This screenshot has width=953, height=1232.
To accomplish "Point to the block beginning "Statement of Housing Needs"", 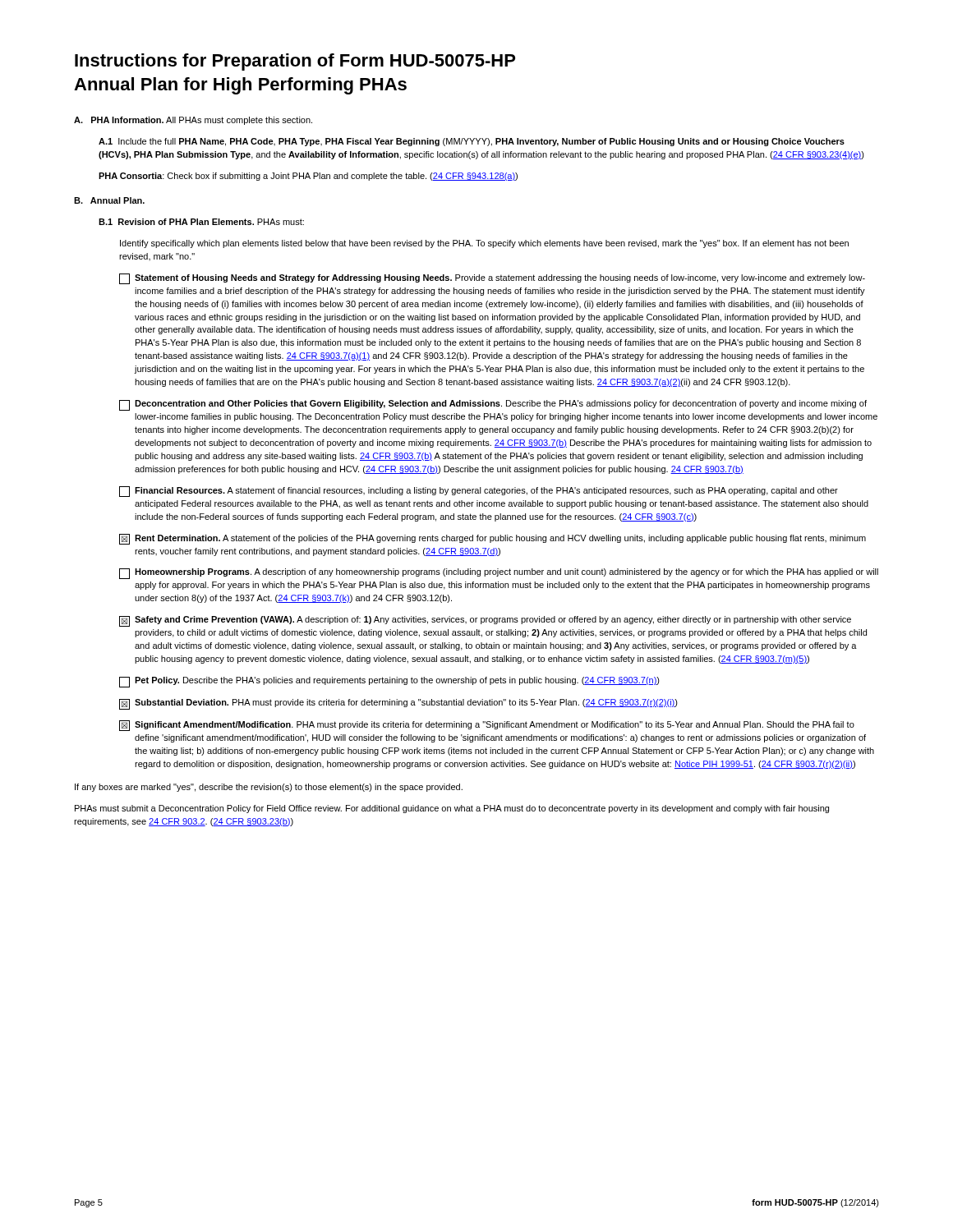I will [499, 331].
